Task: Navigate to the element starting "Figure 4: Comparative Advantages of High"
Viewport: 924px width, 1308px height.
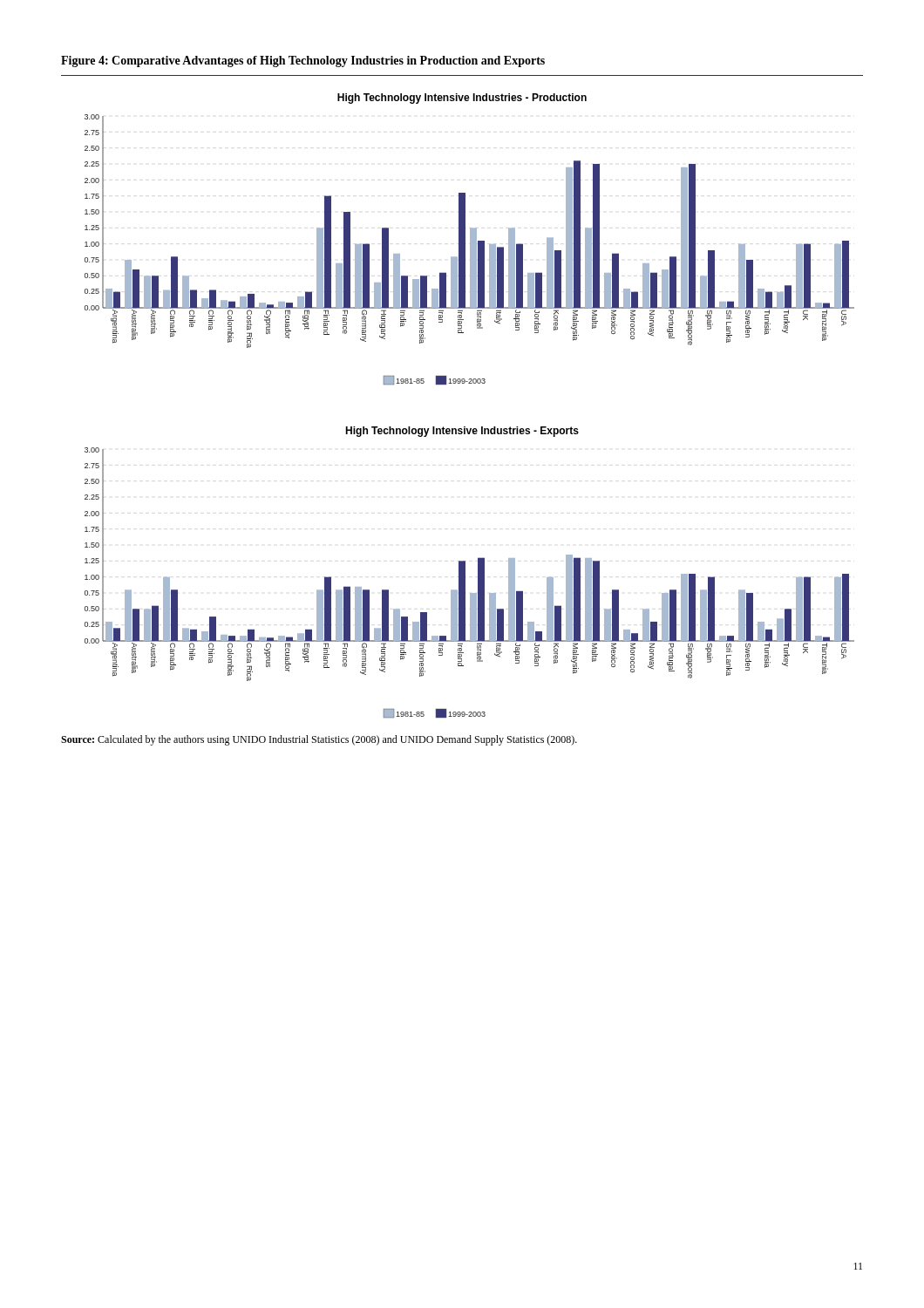Action: pos(303,61)
